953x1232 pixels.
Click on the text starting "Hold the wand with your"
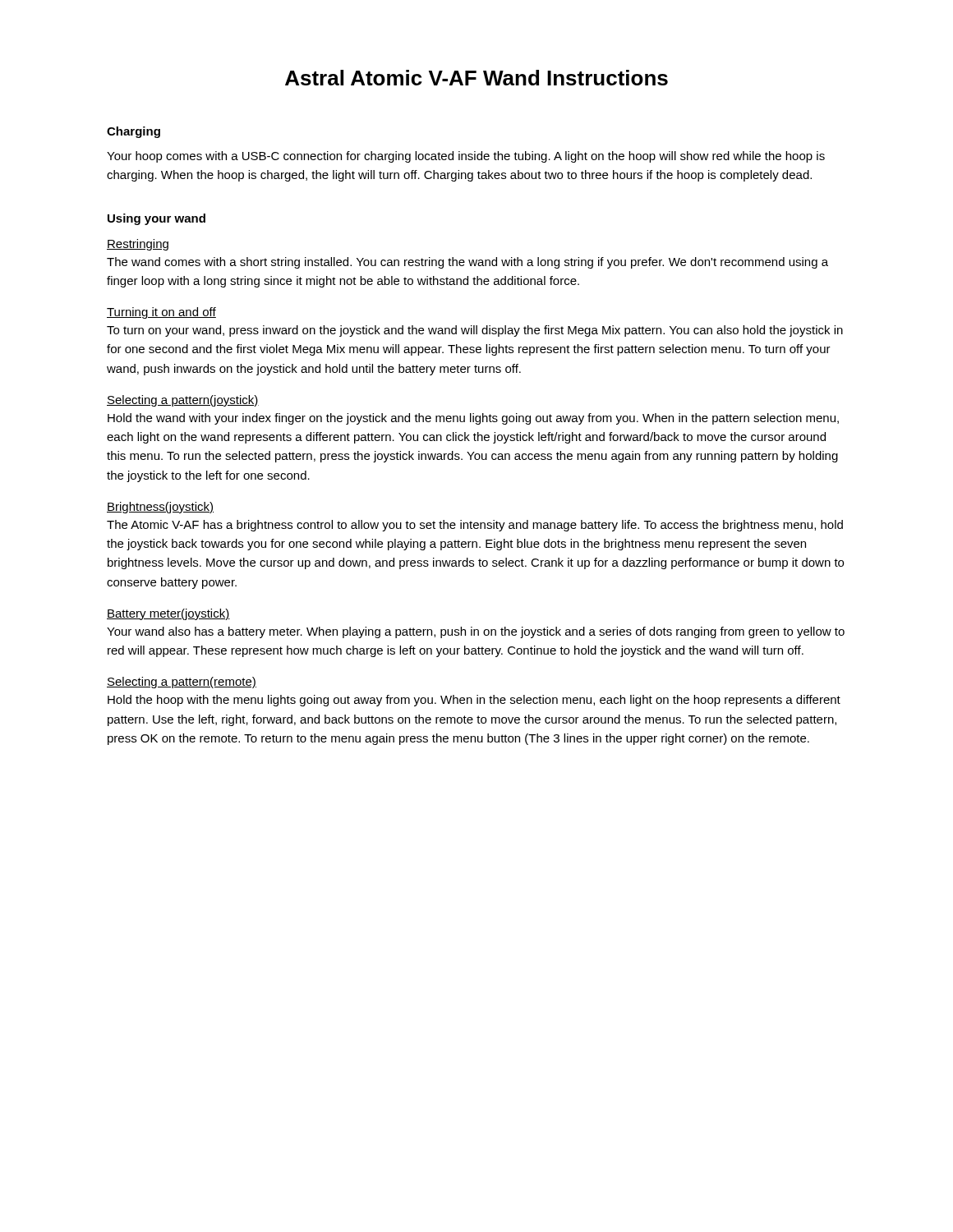click(x=476, y=446)
